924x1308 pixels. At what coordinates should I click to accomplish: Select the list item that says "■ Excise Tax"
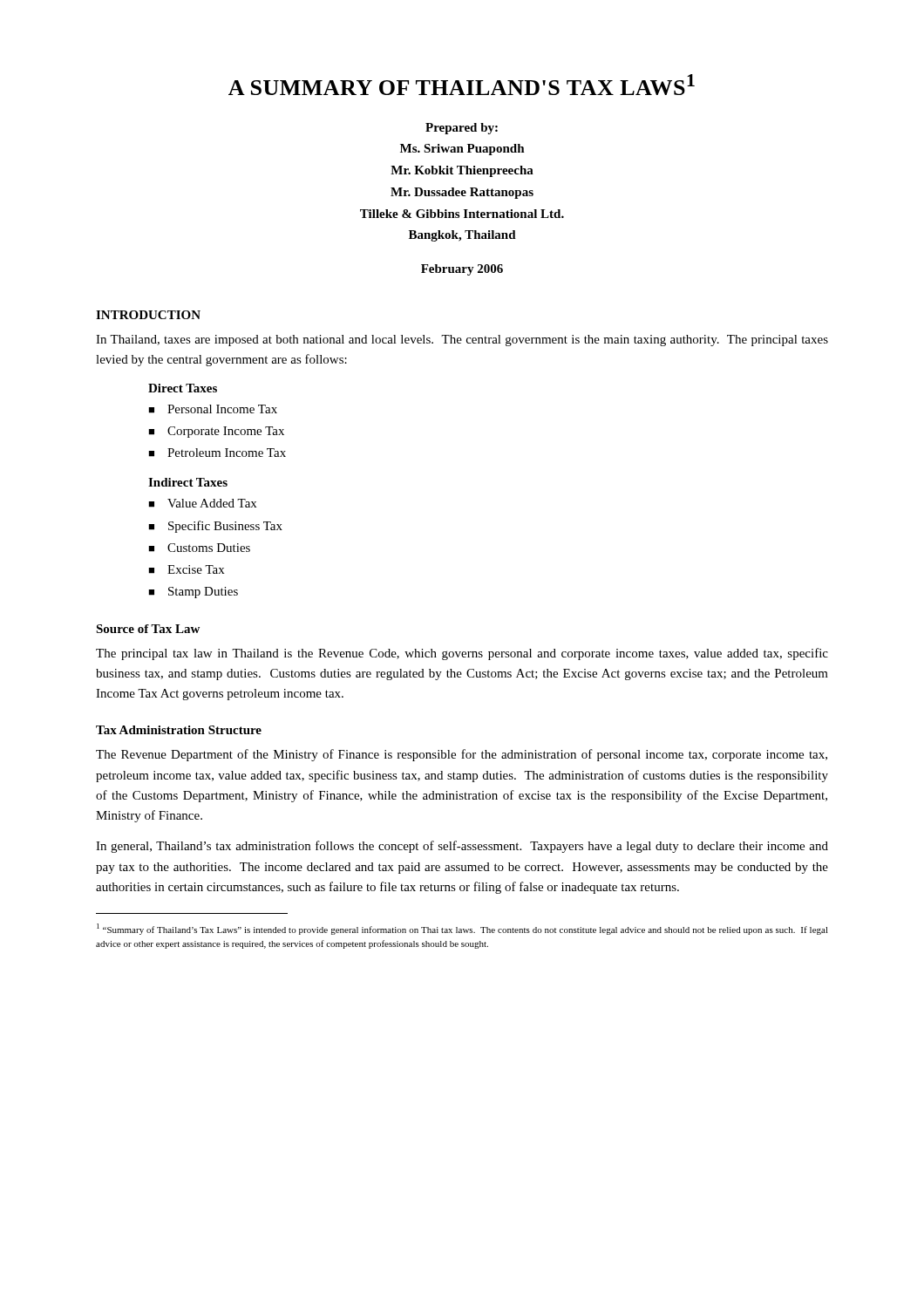tap(186, 570)
